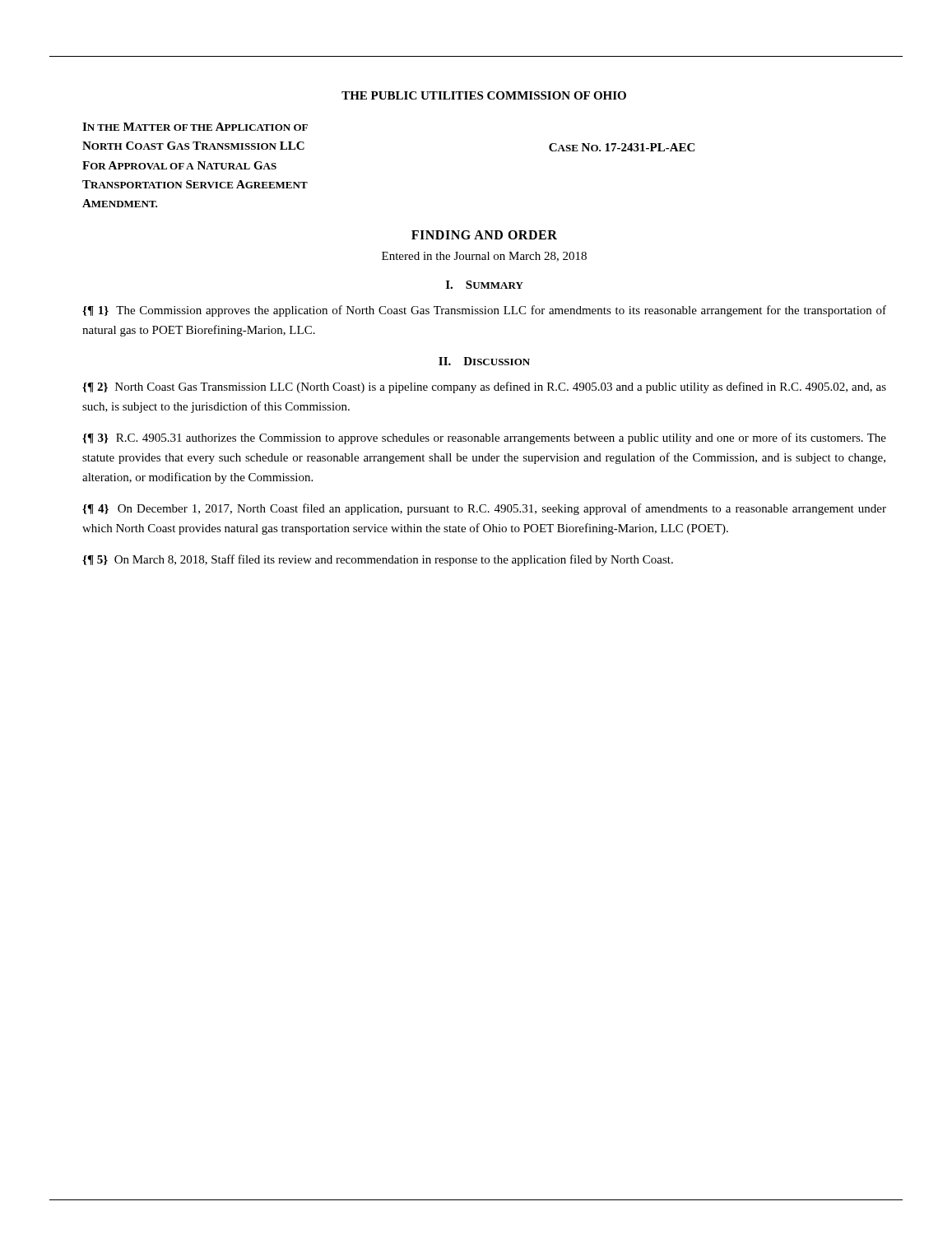Locate the section header with the text "FINDING AND ORDER"
The width and height of the screenshot is (952, 1234).
484,235
